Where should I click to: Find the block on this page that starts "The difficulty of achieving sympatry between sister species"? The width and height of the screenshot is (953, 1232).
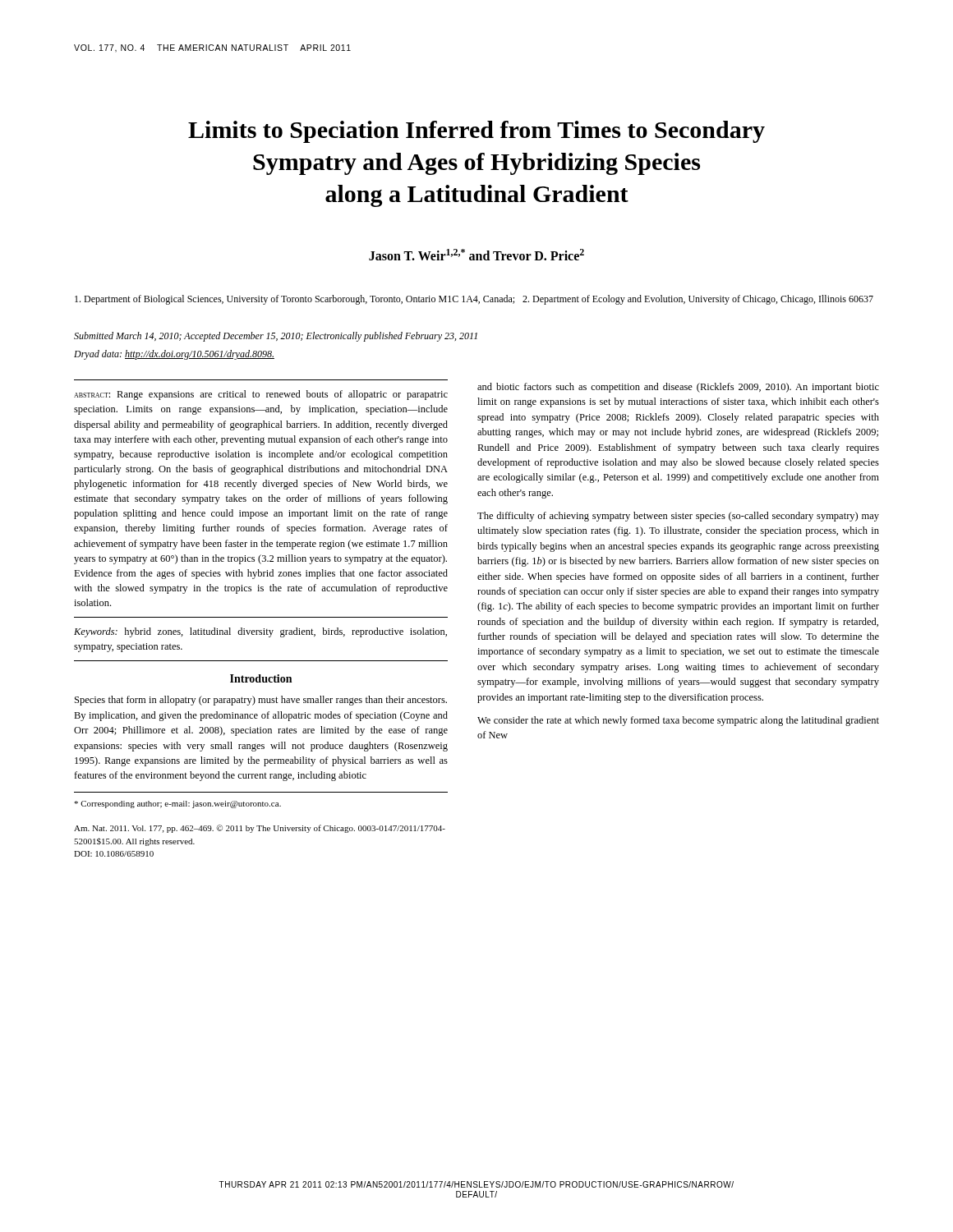coord(678,606)
